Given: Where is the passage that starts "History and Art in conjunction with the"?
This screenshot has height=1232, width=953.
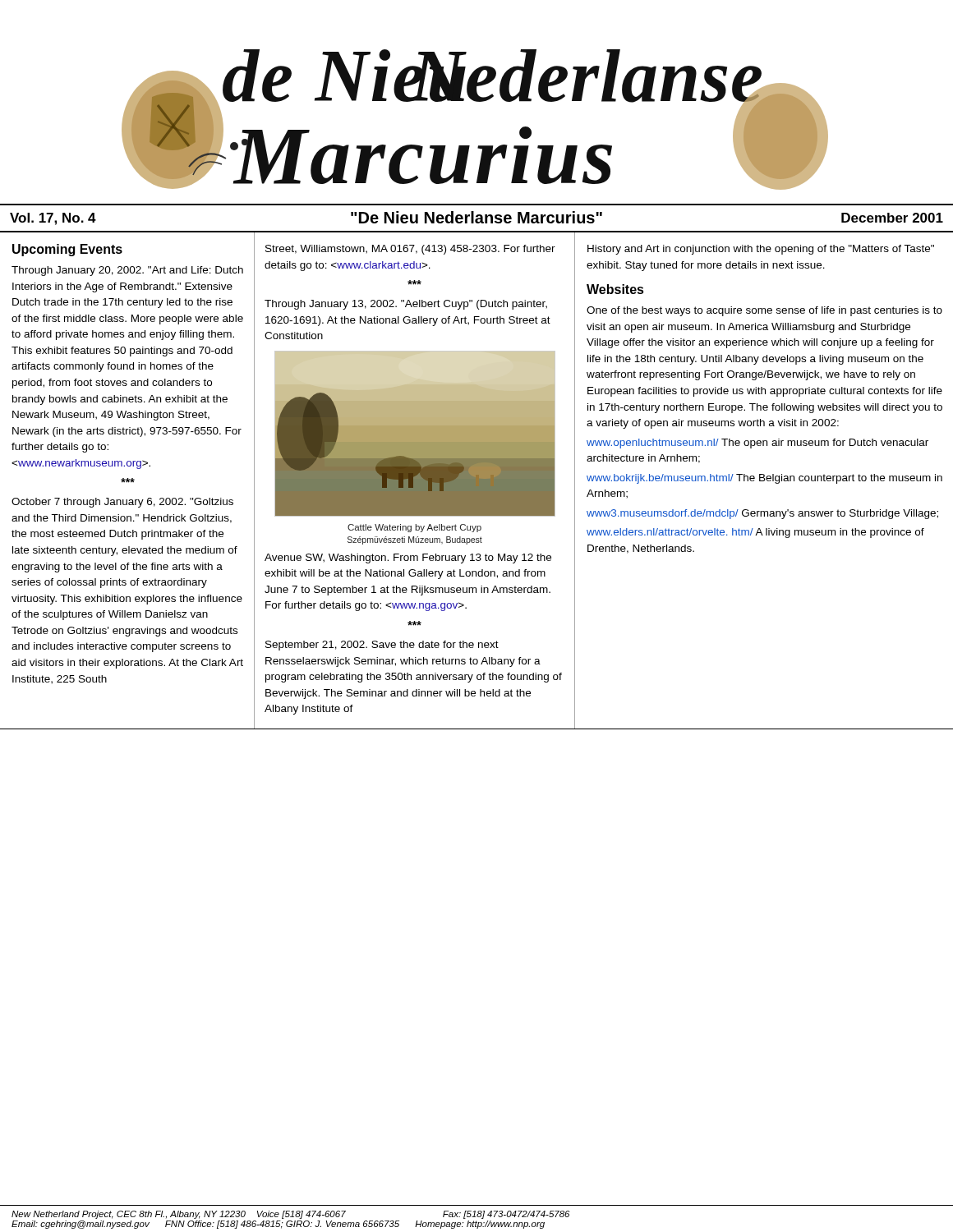Looking at the screenshot, I should click(761, 257).
